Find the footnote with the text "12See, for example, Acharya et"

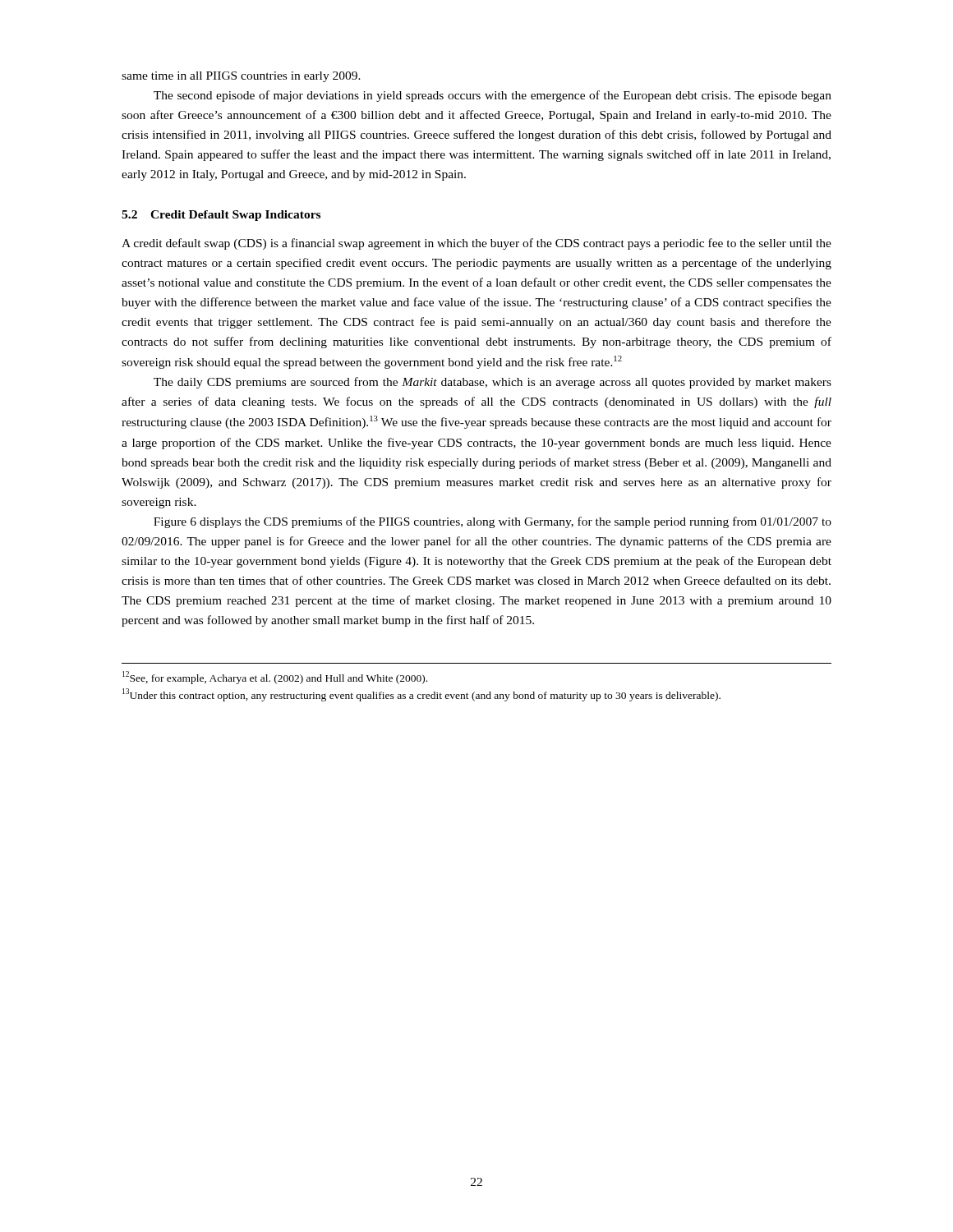pos(275,678)
